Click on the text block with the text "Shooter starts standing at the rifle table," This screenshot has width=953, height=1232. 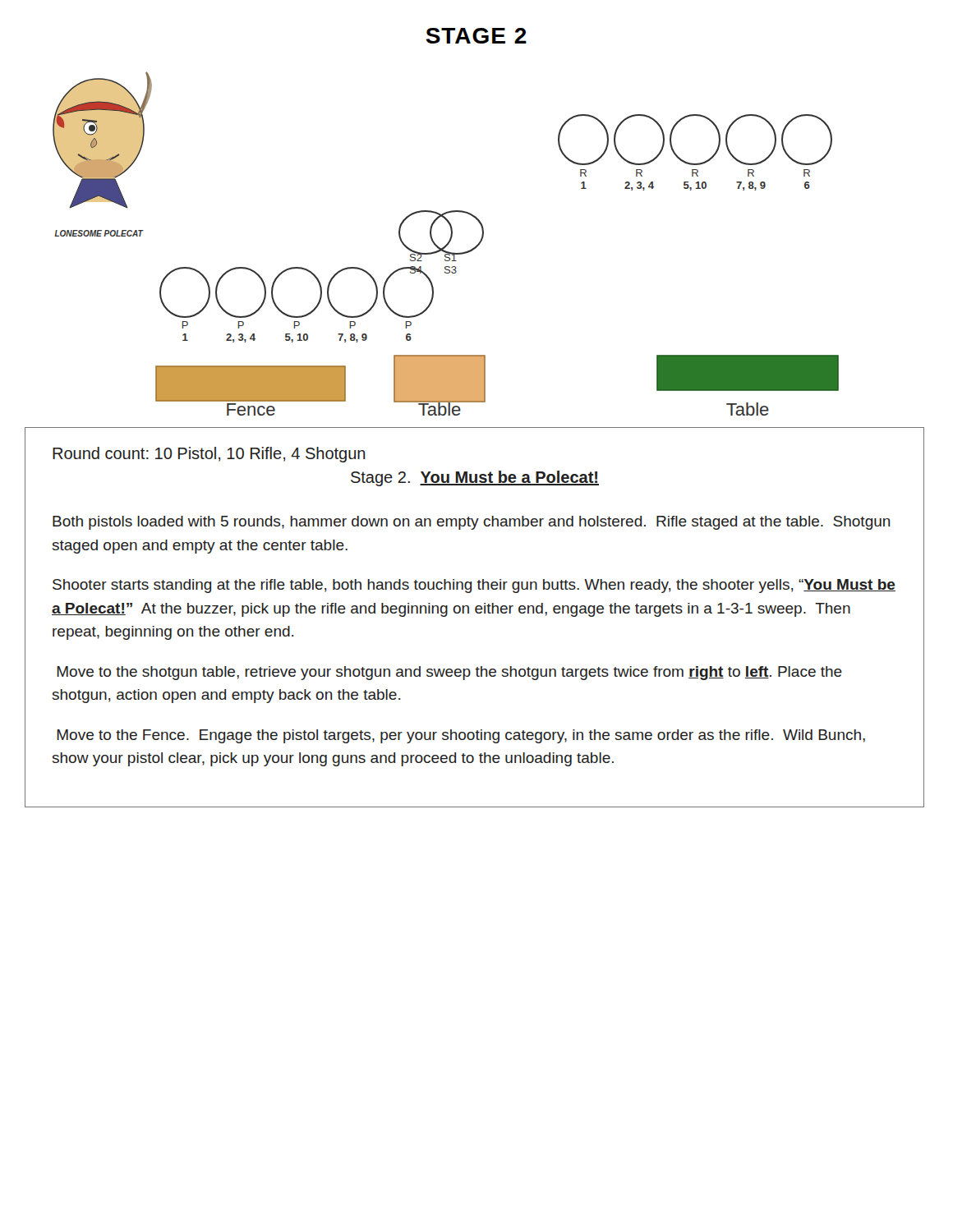(474, 608)
